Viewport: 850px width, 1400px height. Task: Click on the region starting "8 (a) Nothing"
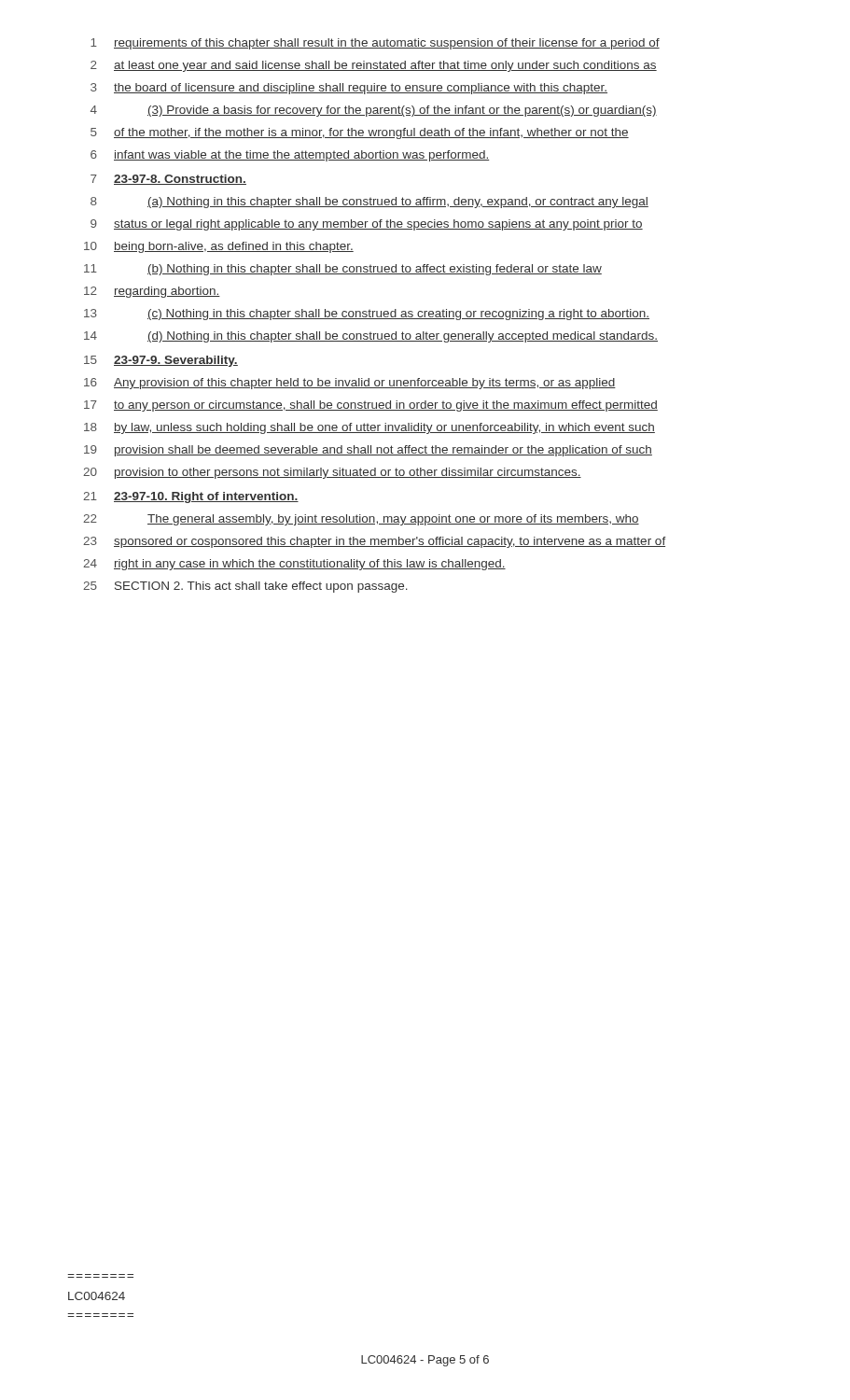click(431, 202)
